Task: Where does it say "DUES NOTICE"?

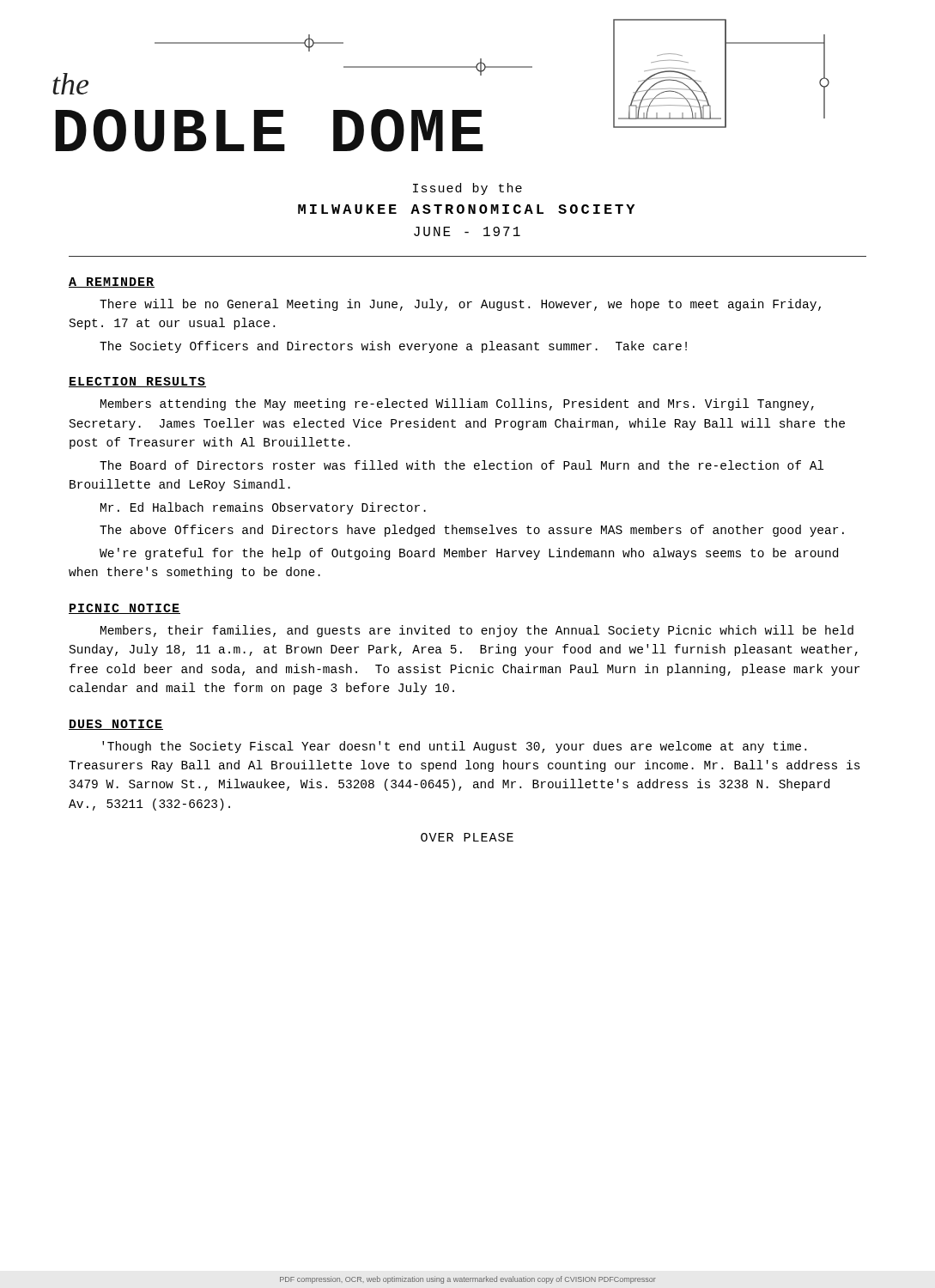Action: pos(116,725)
